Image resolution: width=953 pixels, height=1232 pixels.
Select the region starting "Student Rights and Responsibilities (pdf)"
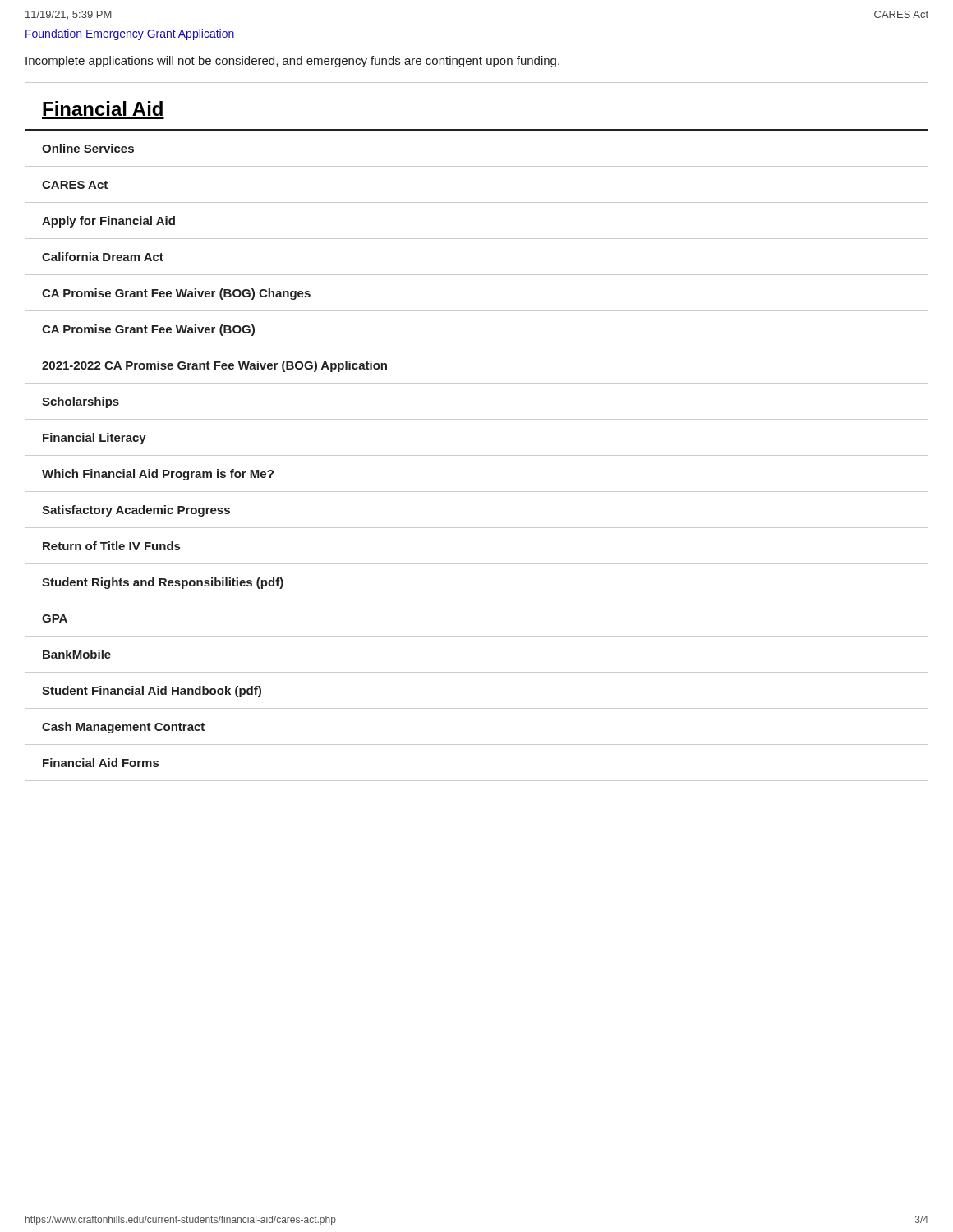coord(163,582)
